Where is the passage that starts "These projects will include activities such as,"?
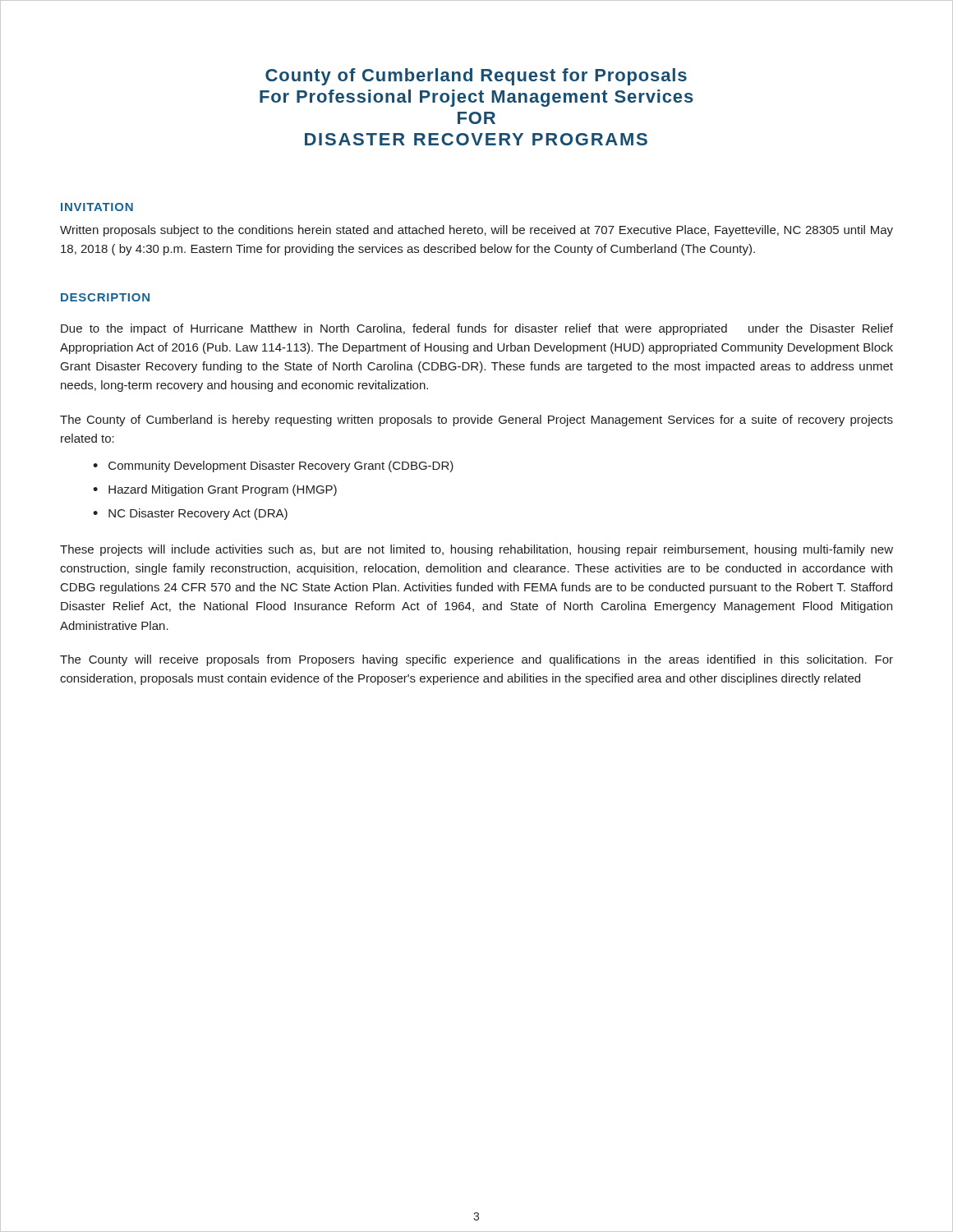 point(476,587)
